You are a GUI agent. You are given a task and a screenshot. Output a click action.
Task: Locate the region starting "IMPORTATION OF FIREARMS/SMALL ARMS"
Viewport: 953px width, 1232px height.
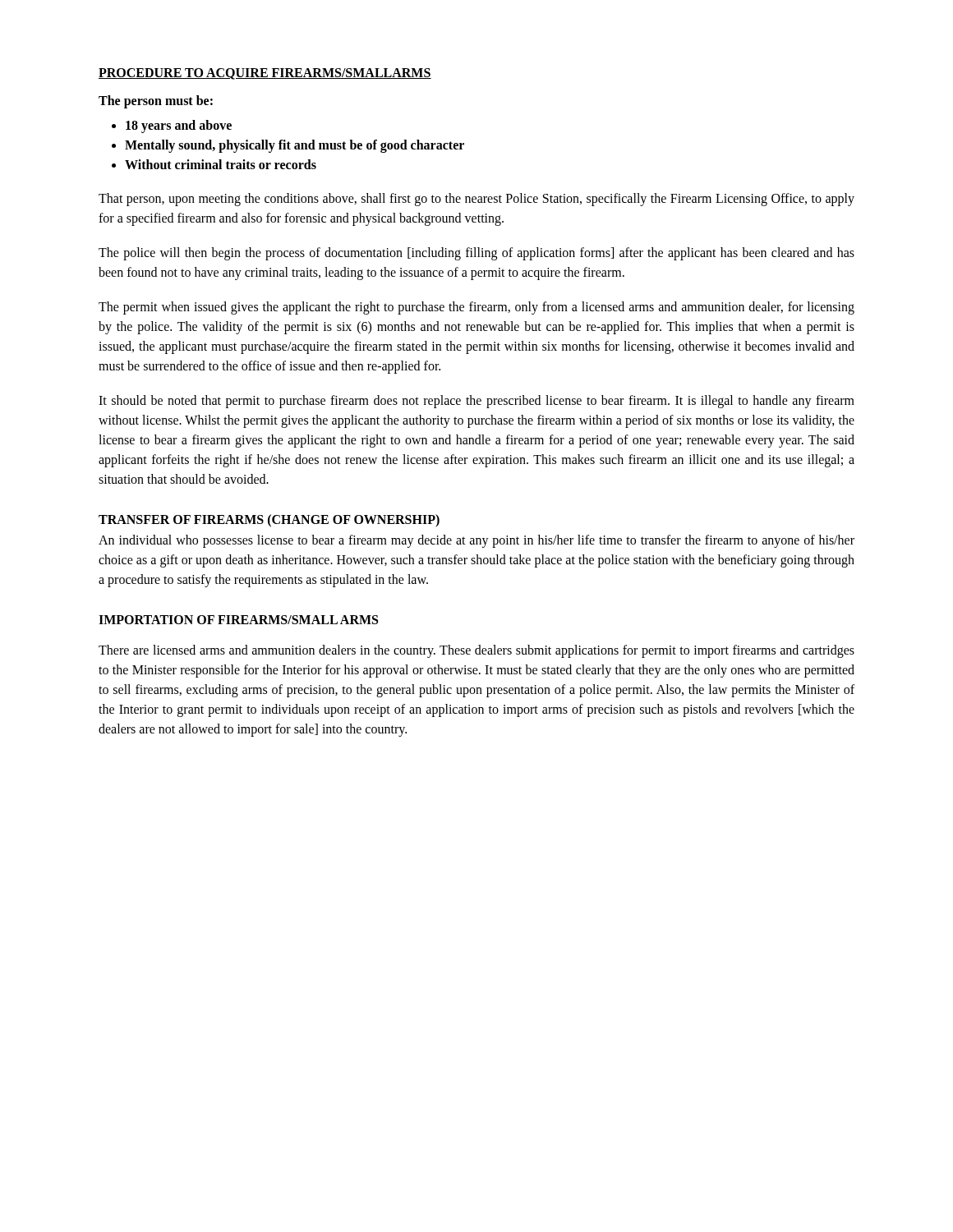point(239,620)
